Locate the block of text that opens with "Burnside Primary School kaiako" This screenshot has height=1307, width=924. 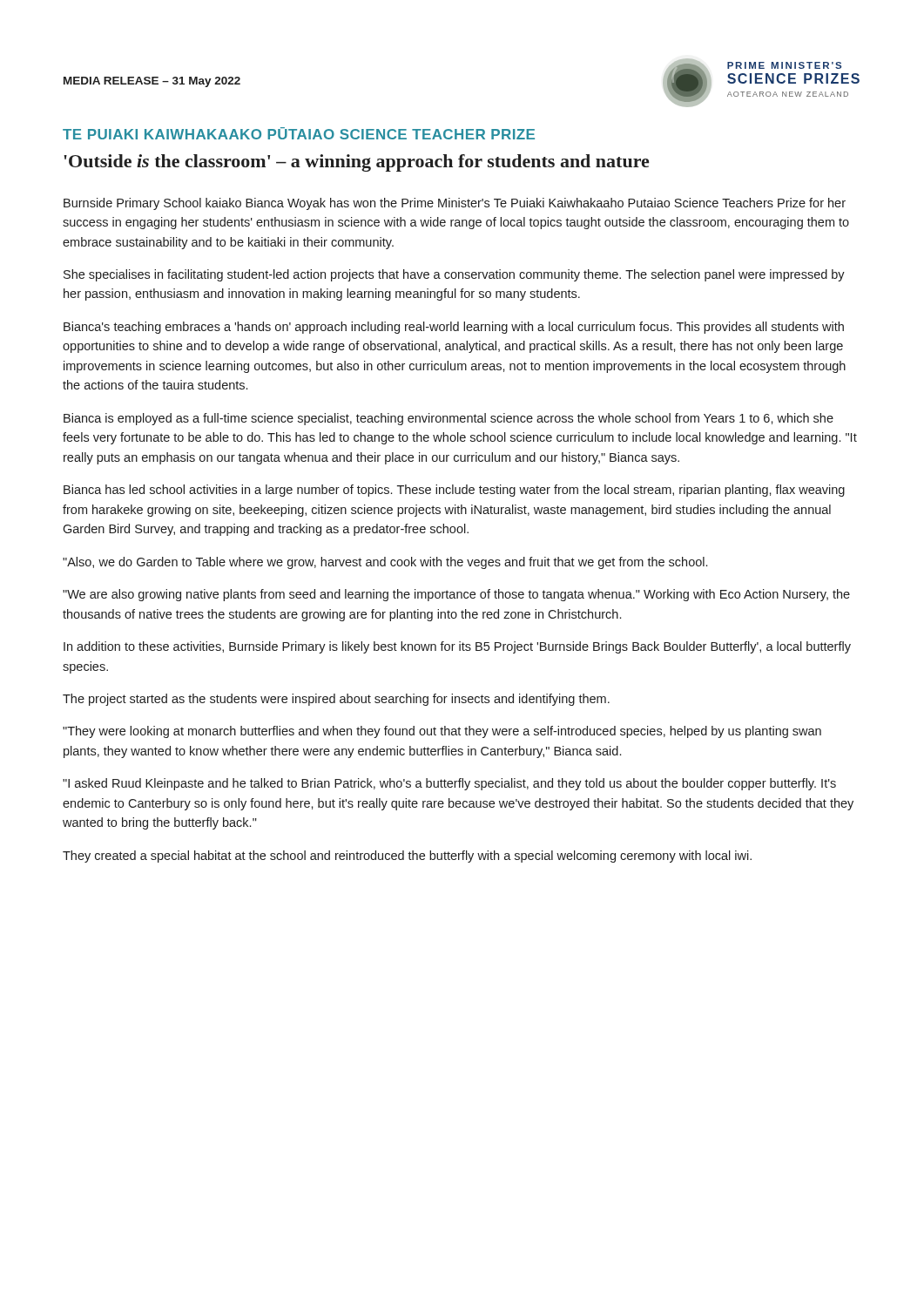pos(456,222)
